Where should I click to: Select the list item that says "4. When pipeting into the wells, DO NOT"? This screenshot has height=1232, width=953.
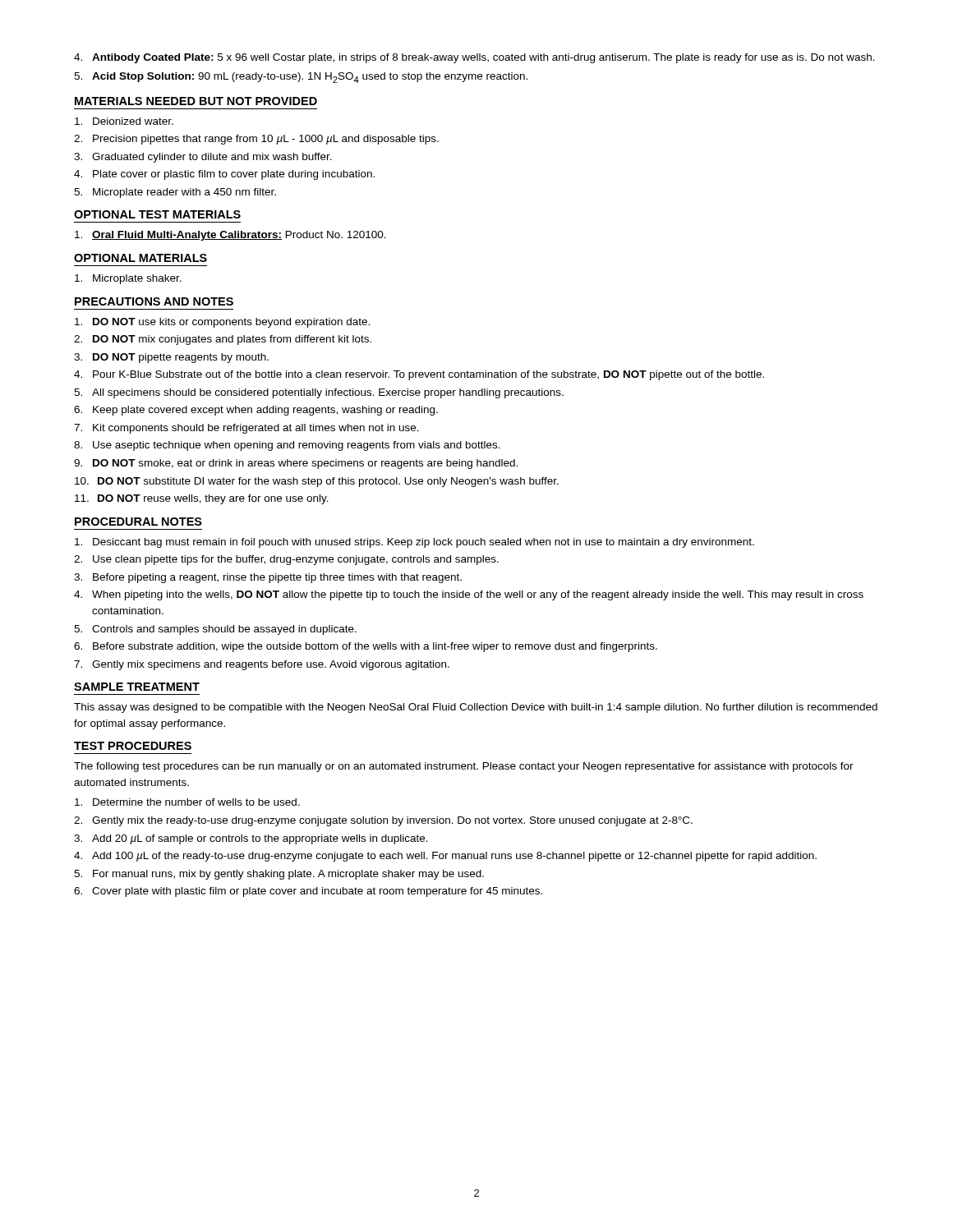pyautogui.click(x=476, y=603)
